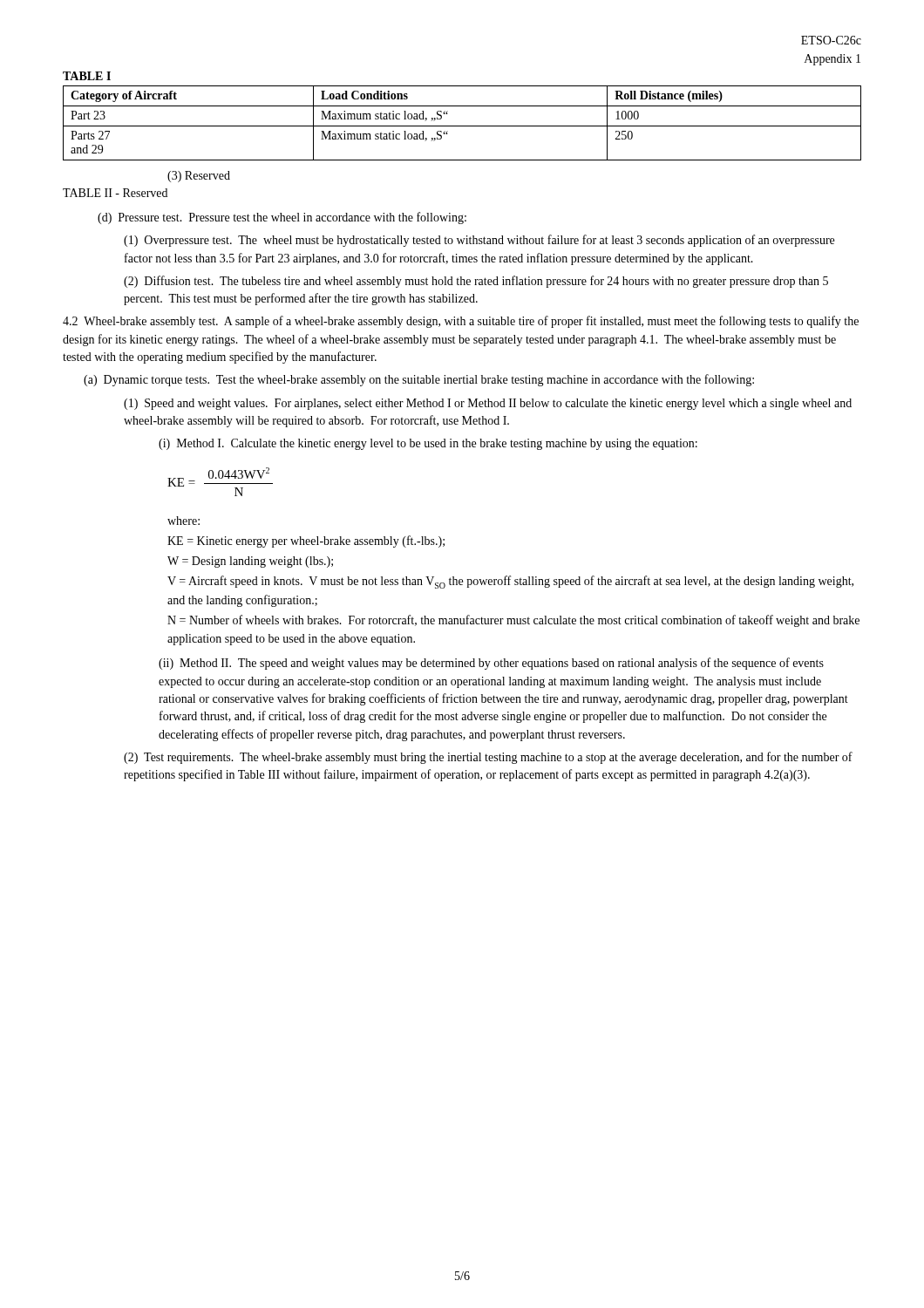
Task: Find "(3) Reserved" on this page
Action: (x=199, y=176)
